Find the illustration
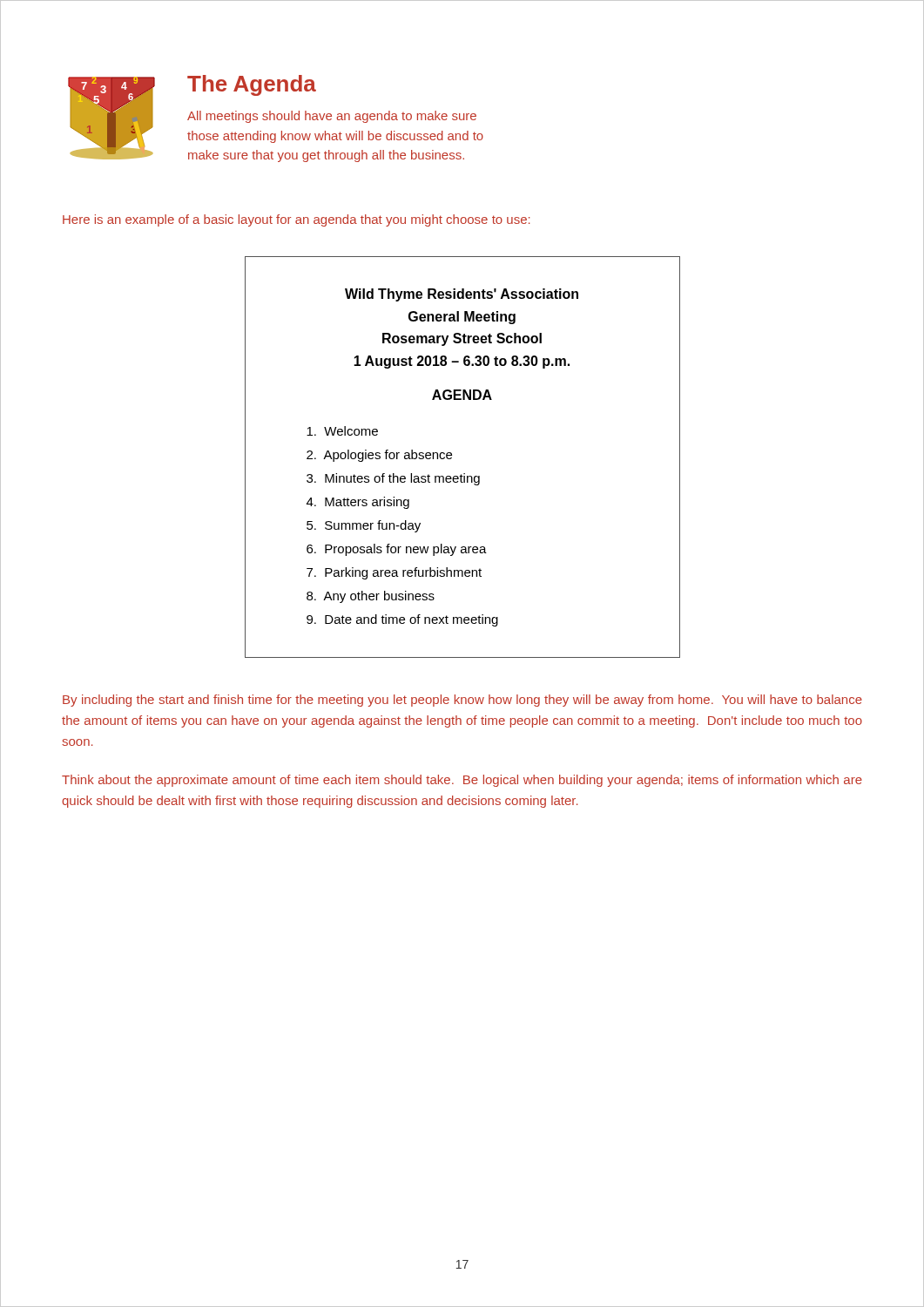Viewport: 924px width, 1307px height. pyautogui.click(x=114, y=118)
